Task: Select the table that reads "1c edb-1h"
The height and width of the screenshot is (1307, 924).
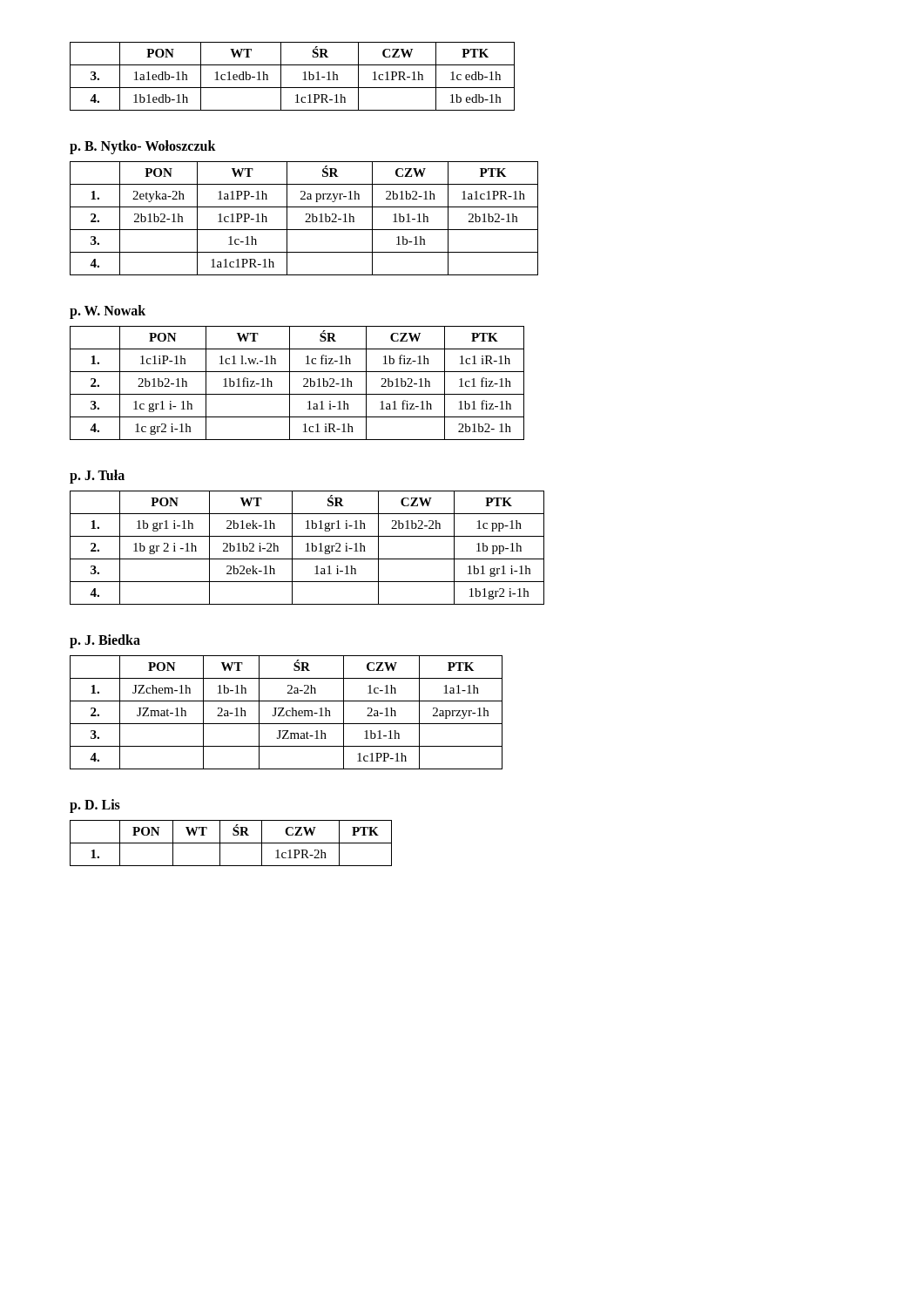Action: click(x=462, y=76)
